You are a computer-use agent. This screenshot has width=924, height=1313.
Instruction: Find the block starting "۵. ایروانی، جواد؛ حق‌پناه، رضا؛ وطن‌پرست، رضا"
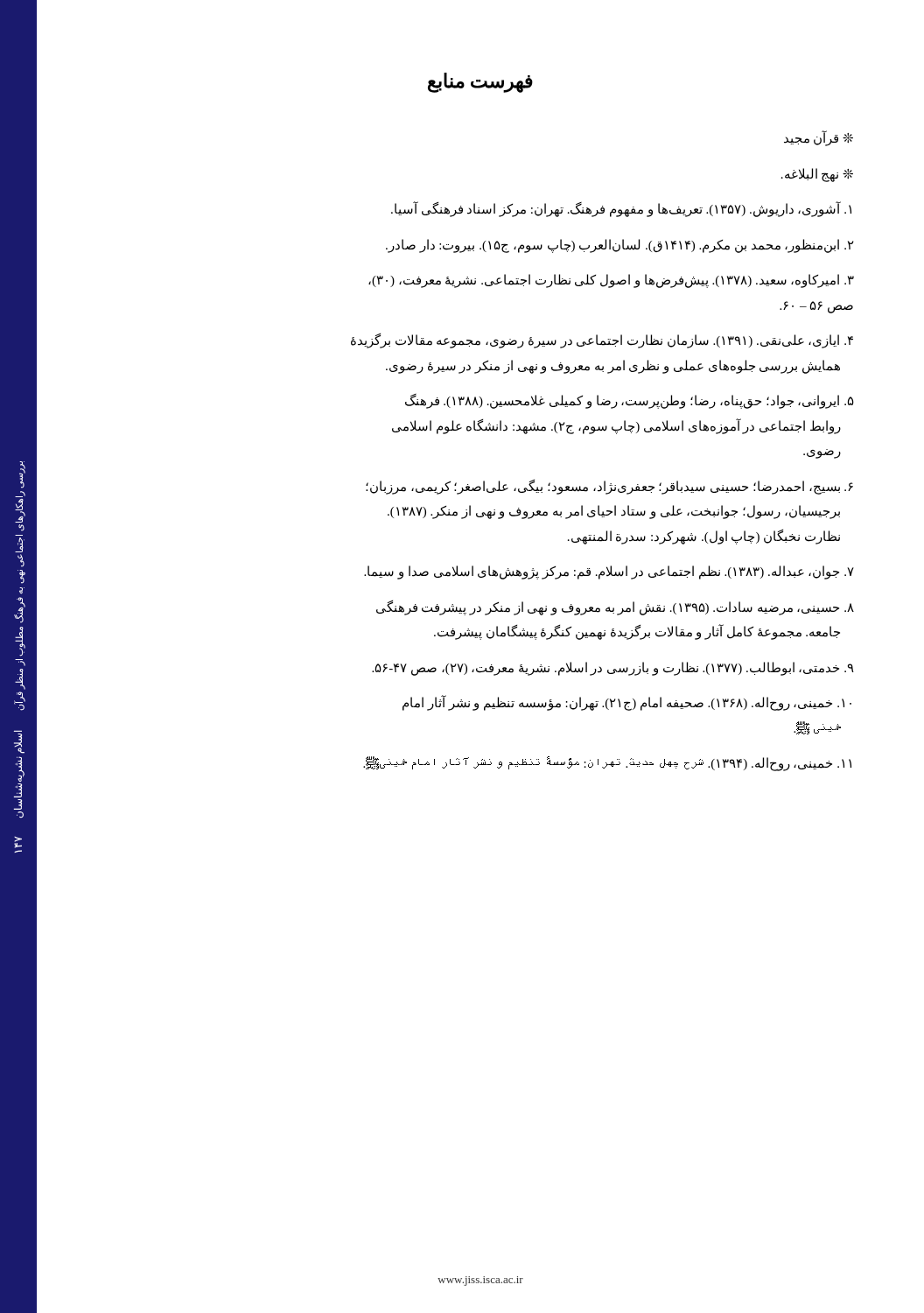pos(622,426)
